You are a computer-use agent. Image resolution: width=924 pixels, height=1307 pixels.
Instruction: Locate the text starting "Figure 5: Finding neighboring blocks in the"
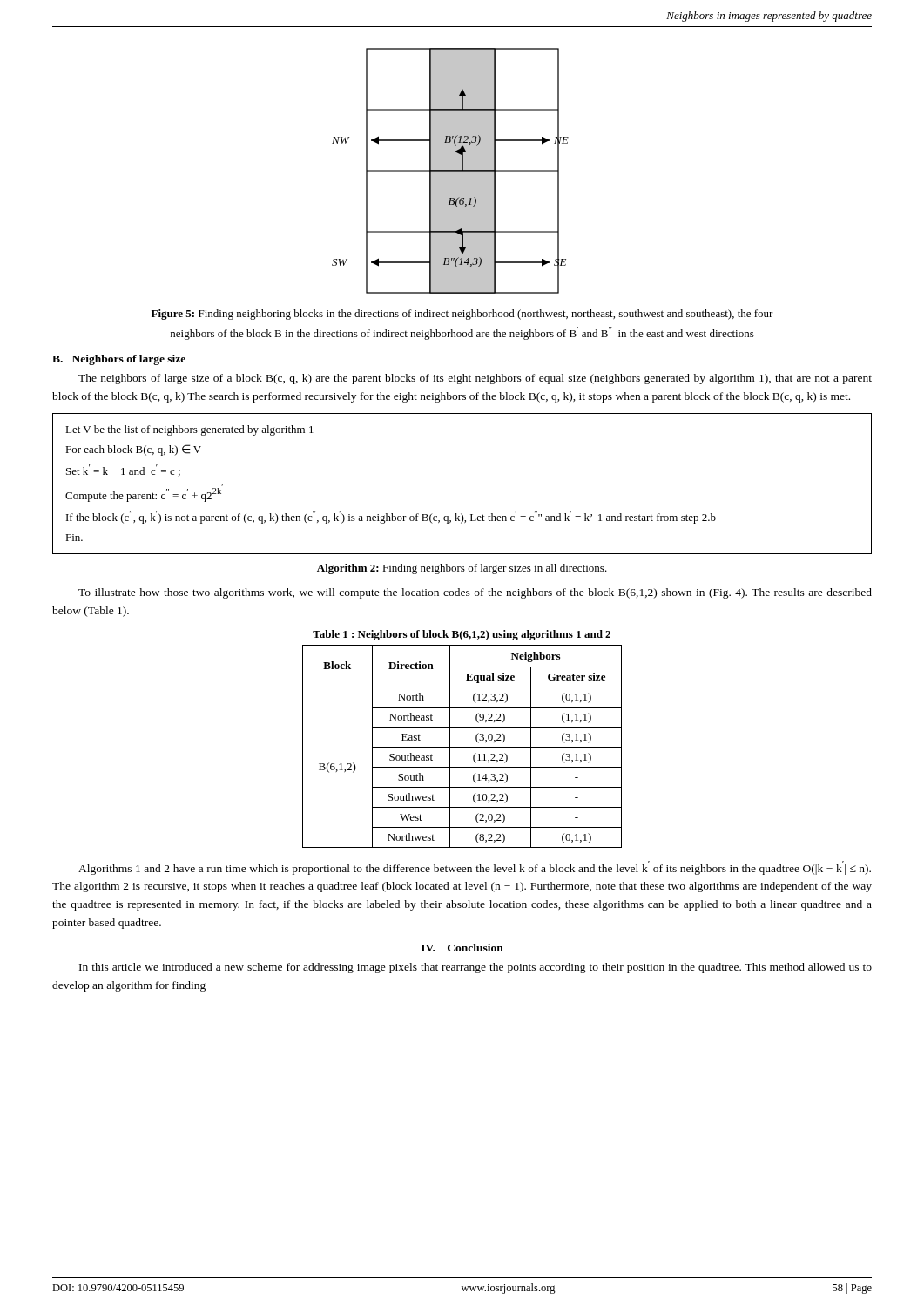pos(462,323)
